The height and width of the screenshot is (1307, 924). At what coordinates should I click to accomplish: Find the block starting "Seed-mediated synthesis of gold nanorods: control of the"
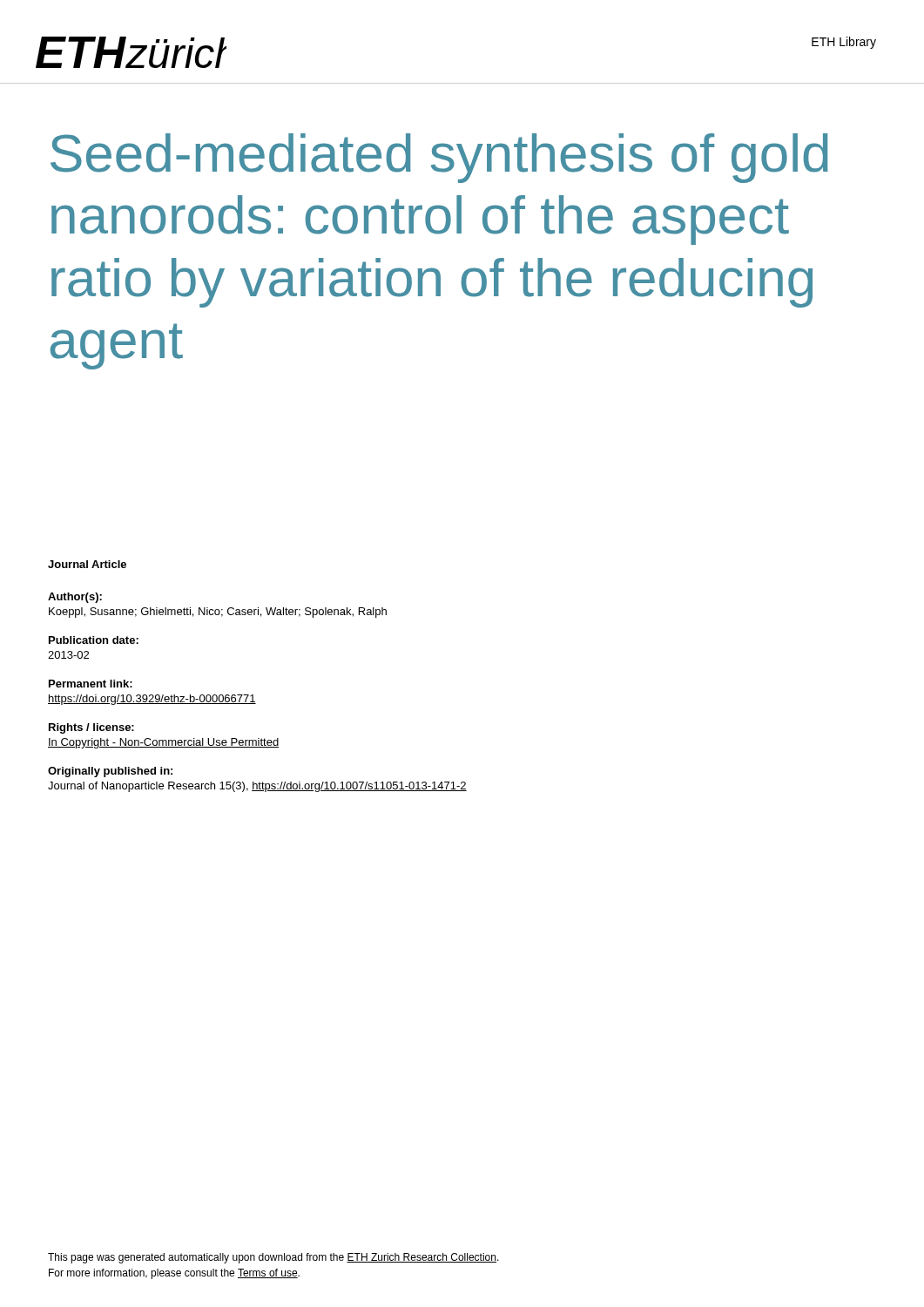440,246
